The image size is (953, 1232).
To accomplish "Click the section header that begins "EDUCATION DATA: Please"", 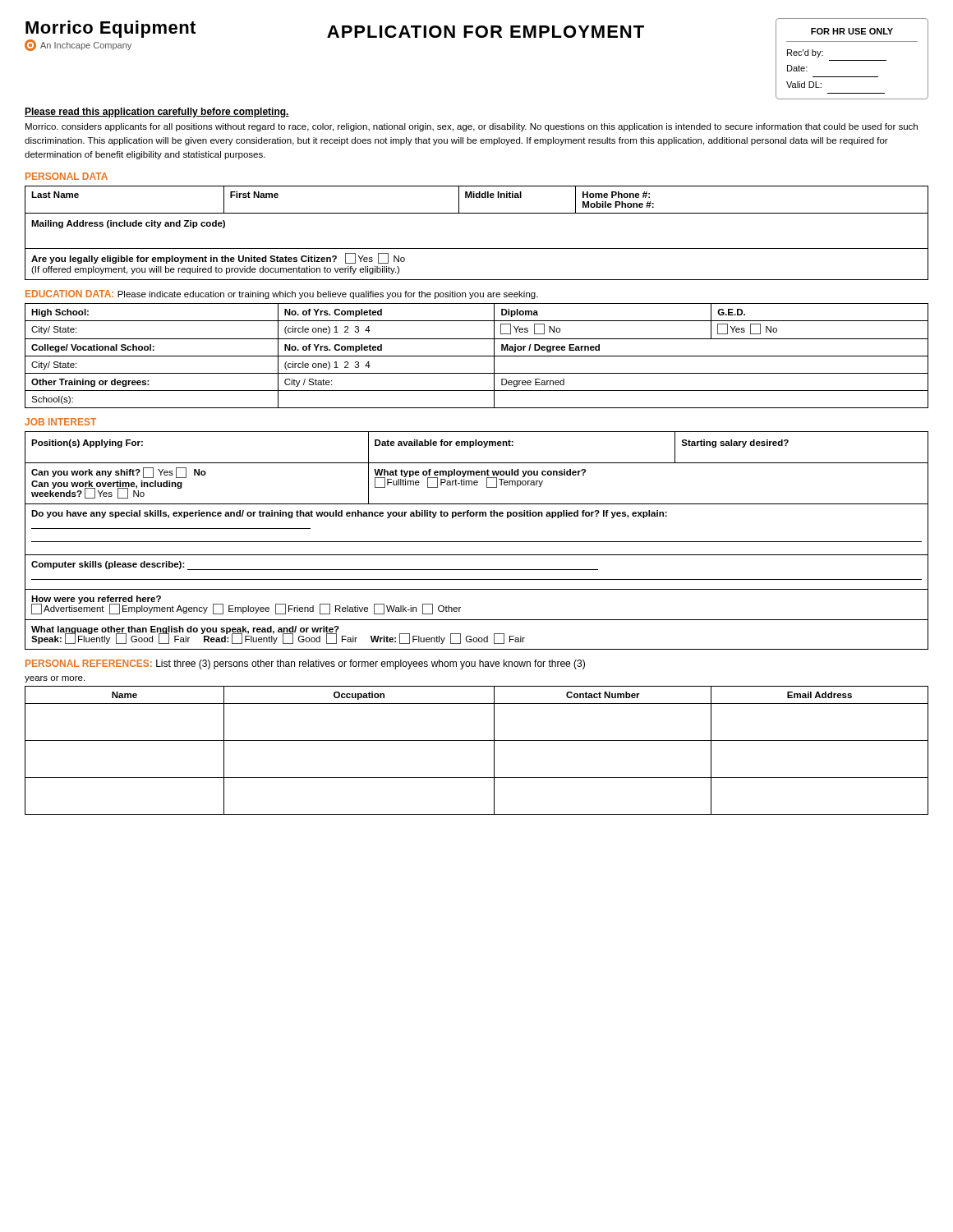I will 282,294.
